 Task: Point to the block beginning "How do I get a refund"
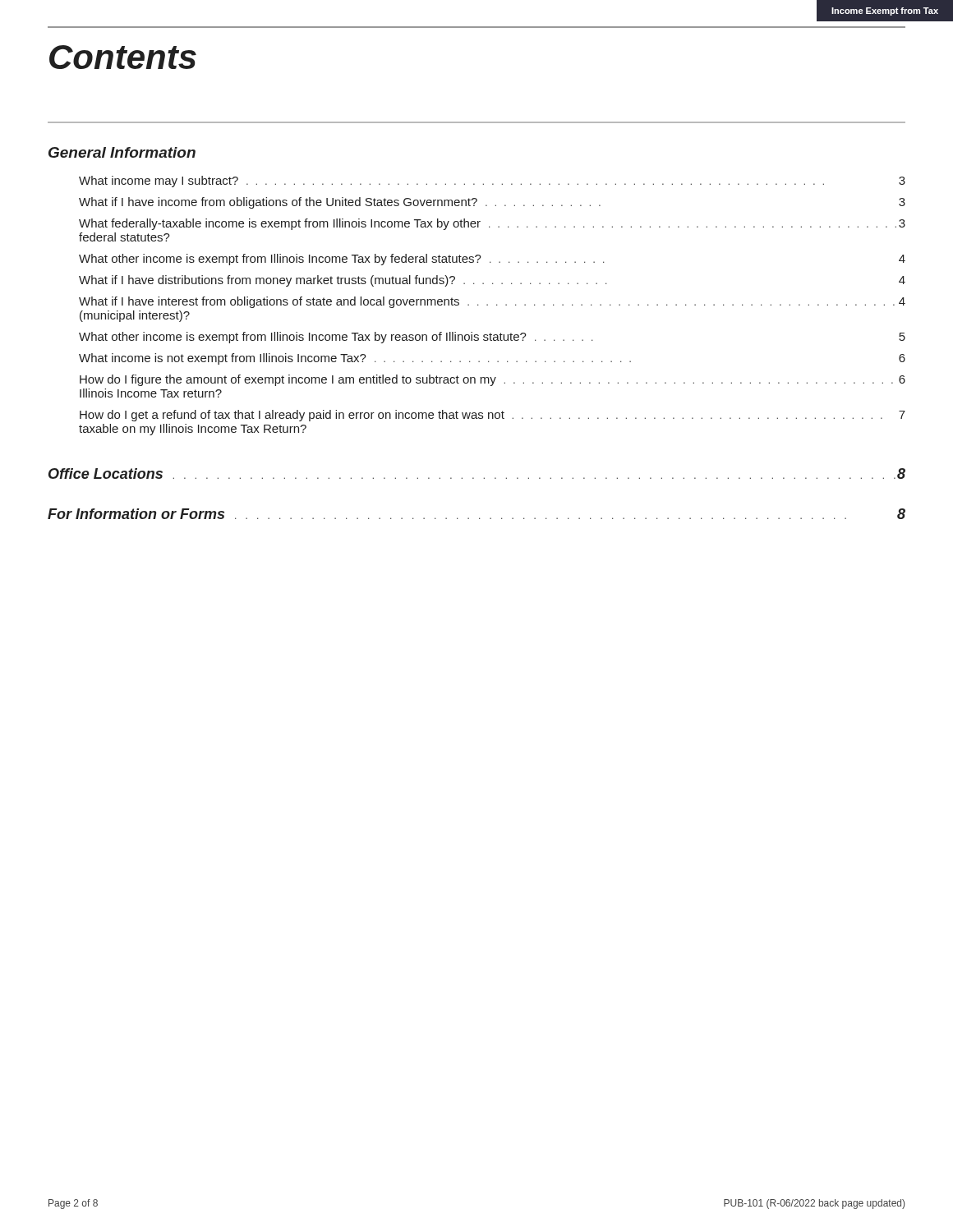492,421
